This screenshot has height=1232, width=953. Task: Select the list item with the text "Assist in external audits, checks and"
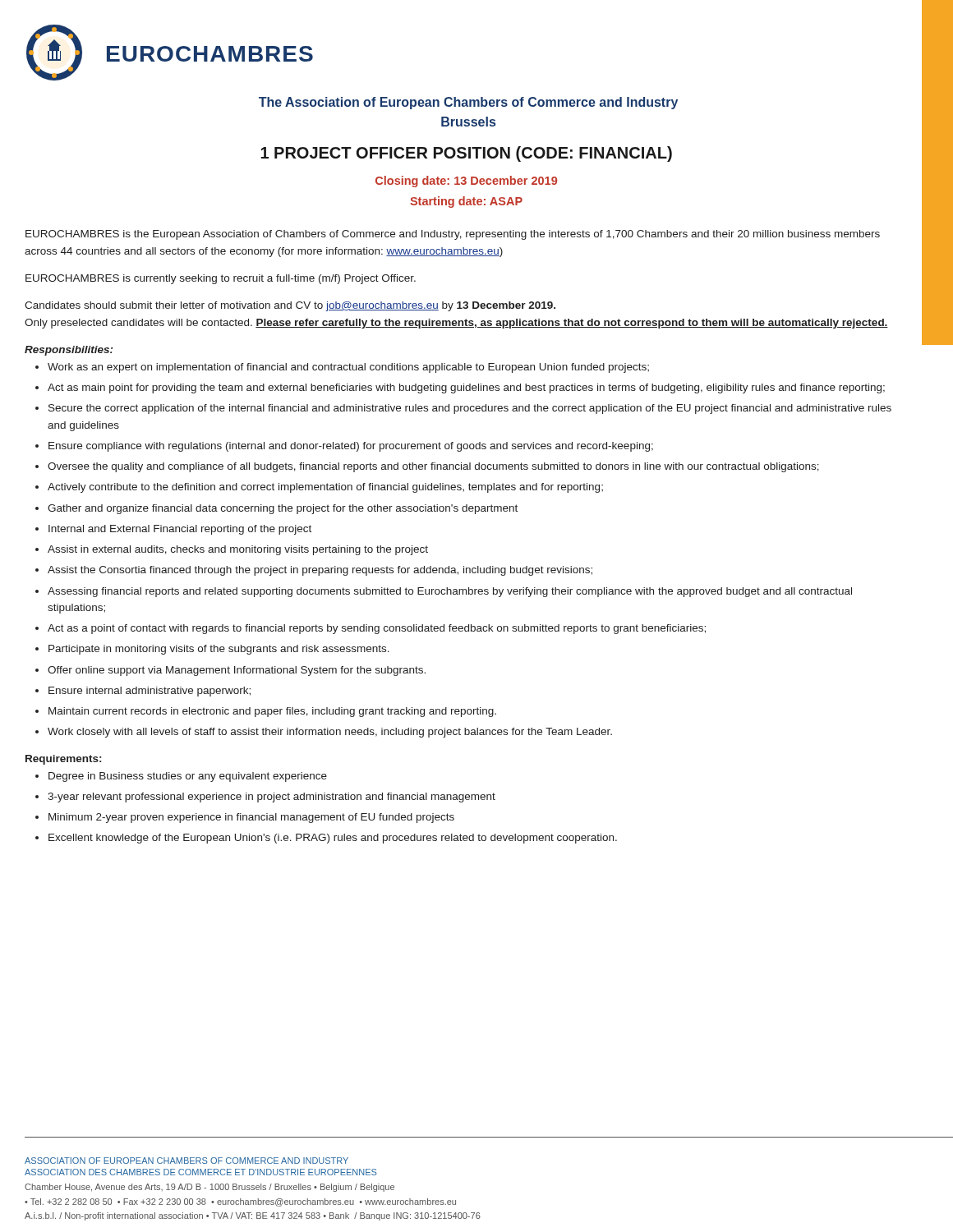(x=238, y=549)
